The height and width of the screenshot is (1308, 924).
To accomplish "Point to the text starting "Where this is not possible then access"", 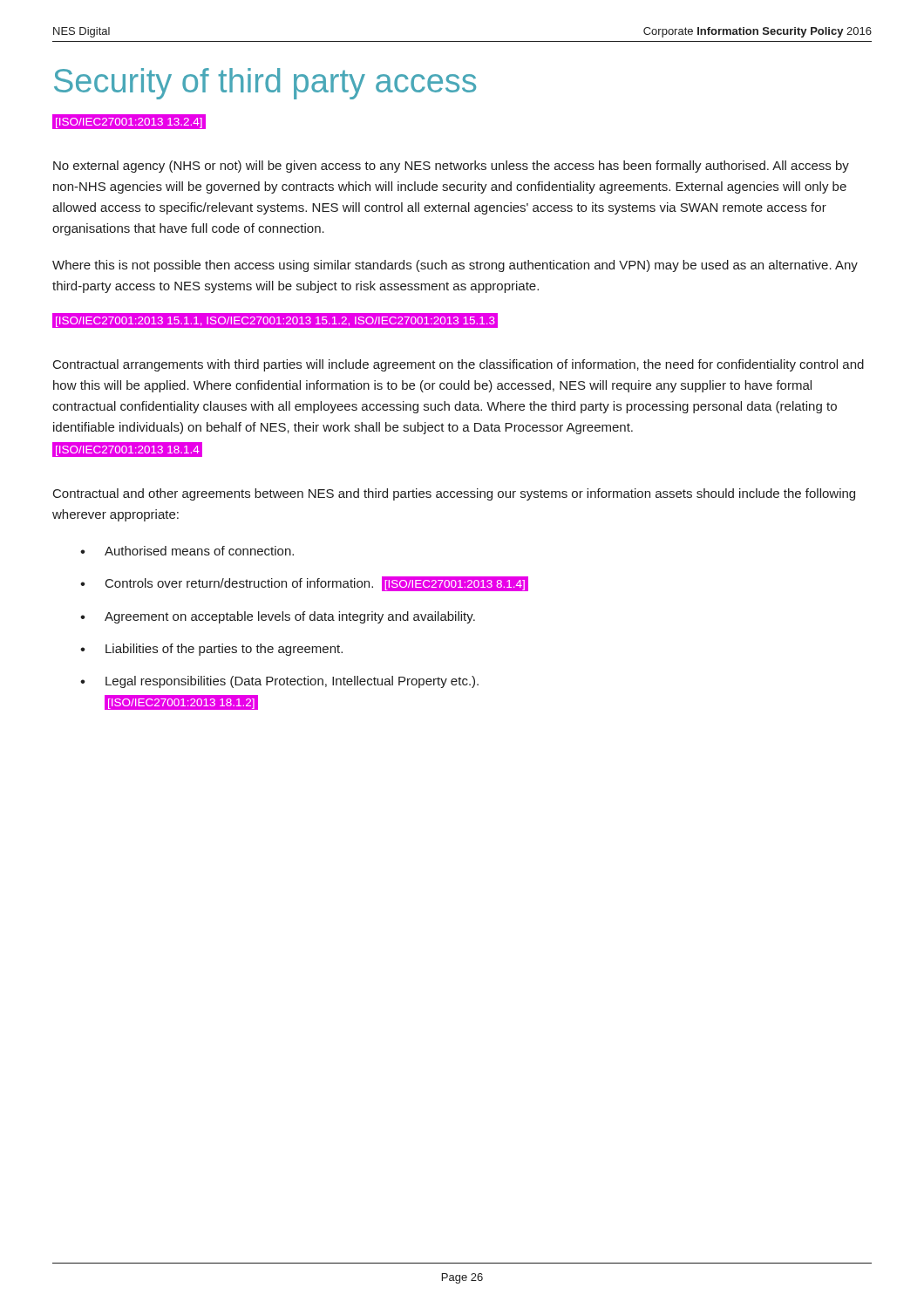I will 455,275.
